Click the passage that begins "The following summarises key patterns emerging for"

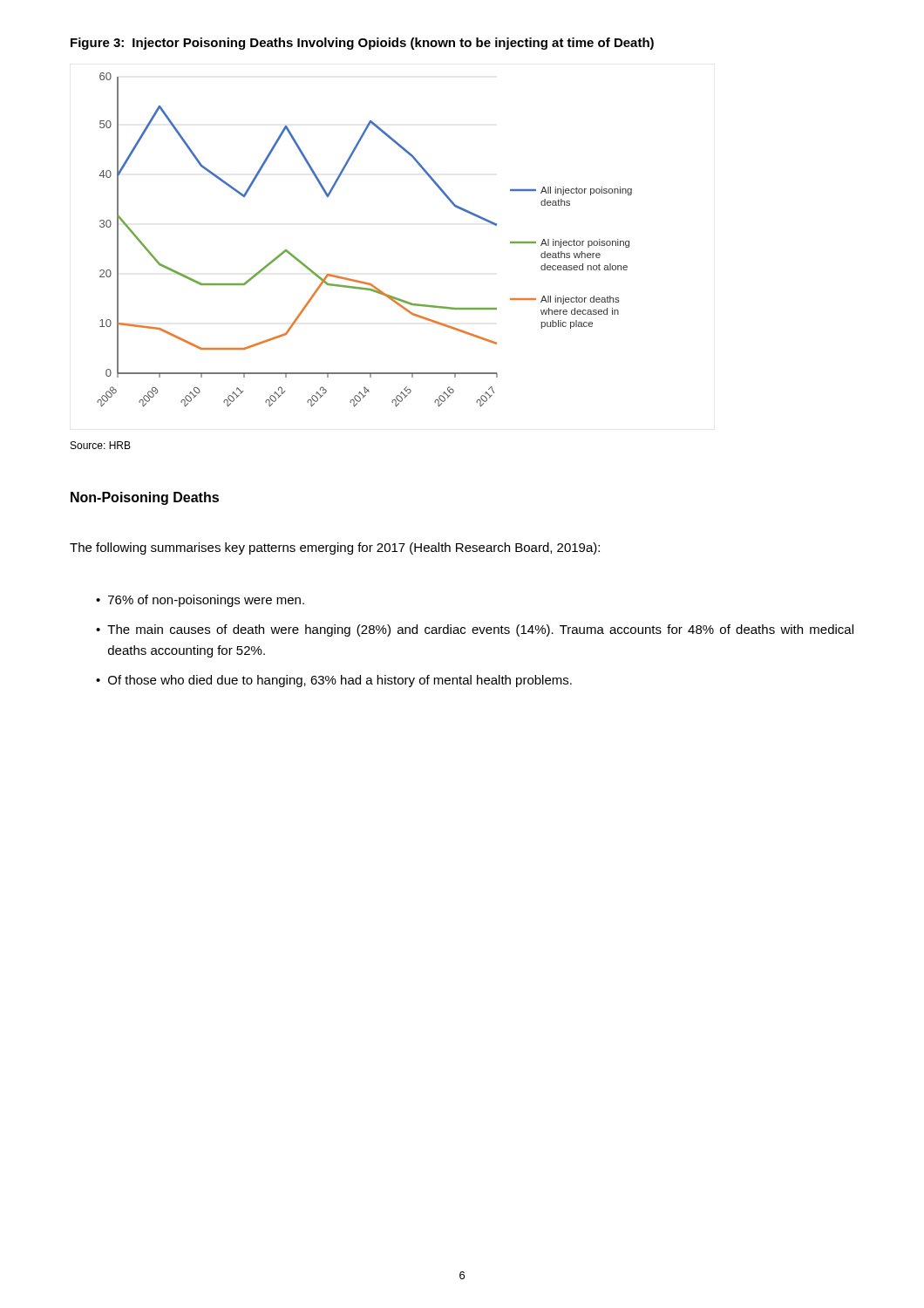[x=335, y=547]
